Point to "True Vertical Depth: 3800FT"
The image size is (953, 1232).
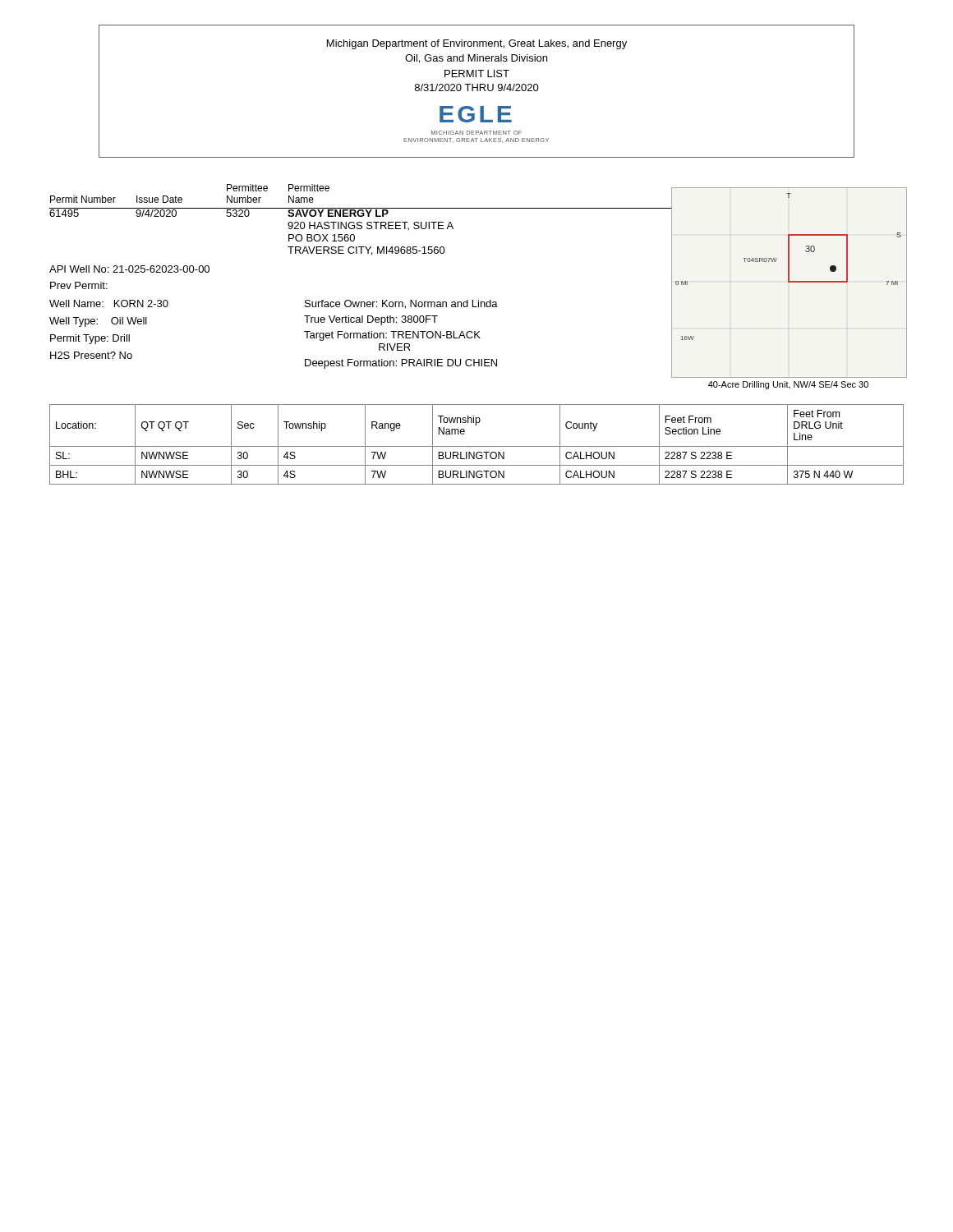(371, 319)
